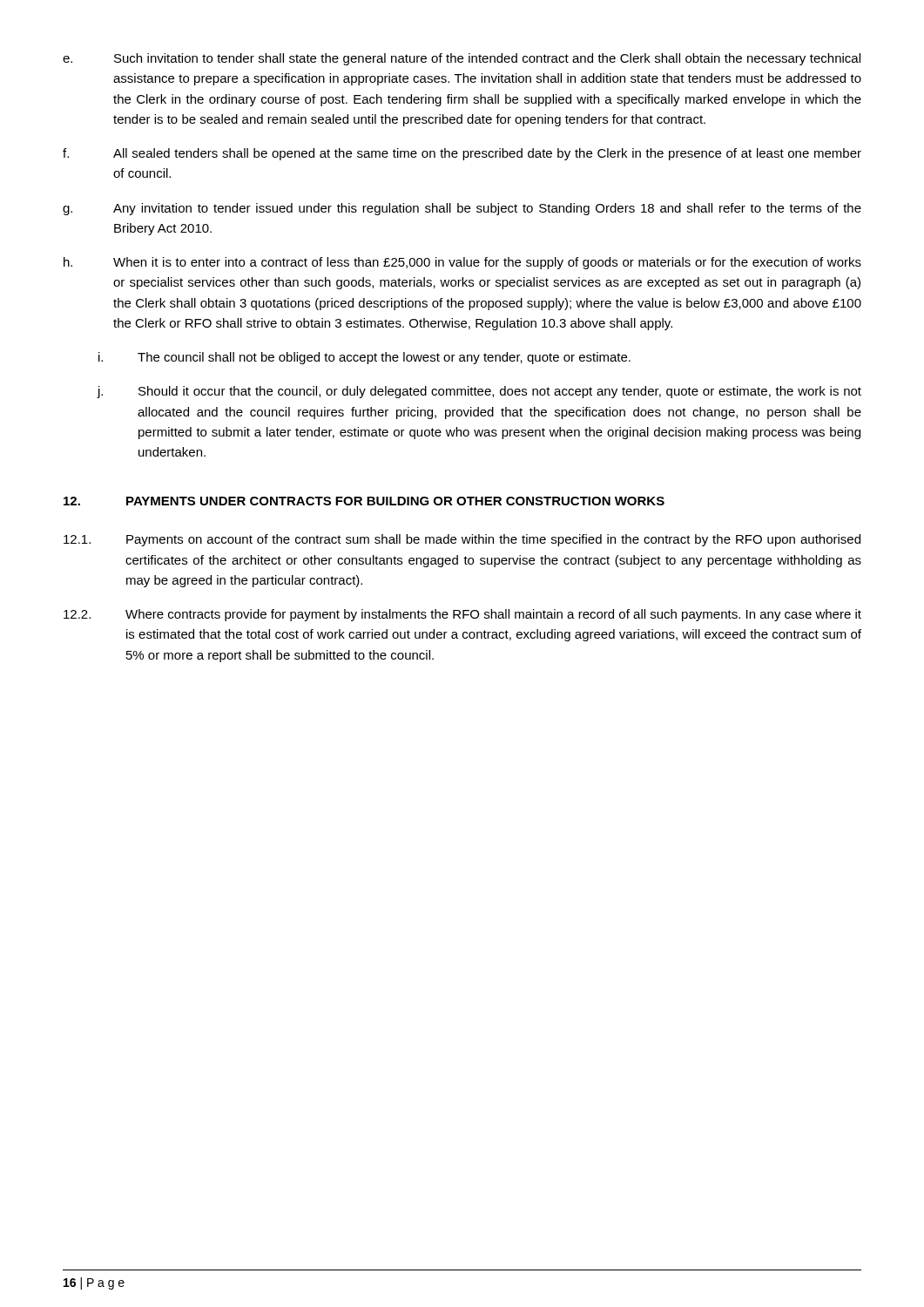Select the text block starting "2. Where contracts provide for payment"
Screen dimensions: 1307x924
(462, 634)
